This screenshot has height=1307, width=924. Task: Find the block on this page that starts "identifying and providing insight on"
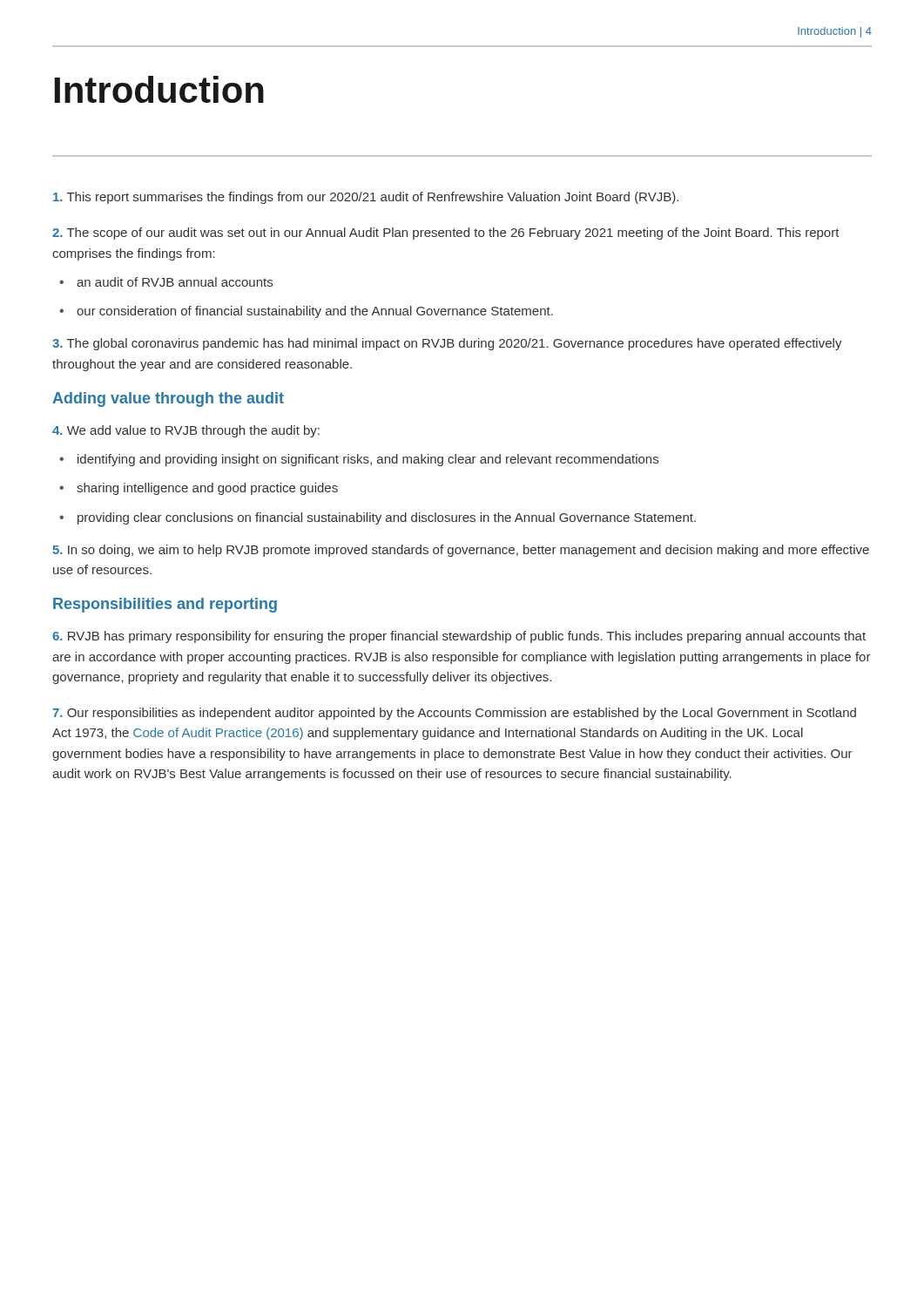coord(368,459)
